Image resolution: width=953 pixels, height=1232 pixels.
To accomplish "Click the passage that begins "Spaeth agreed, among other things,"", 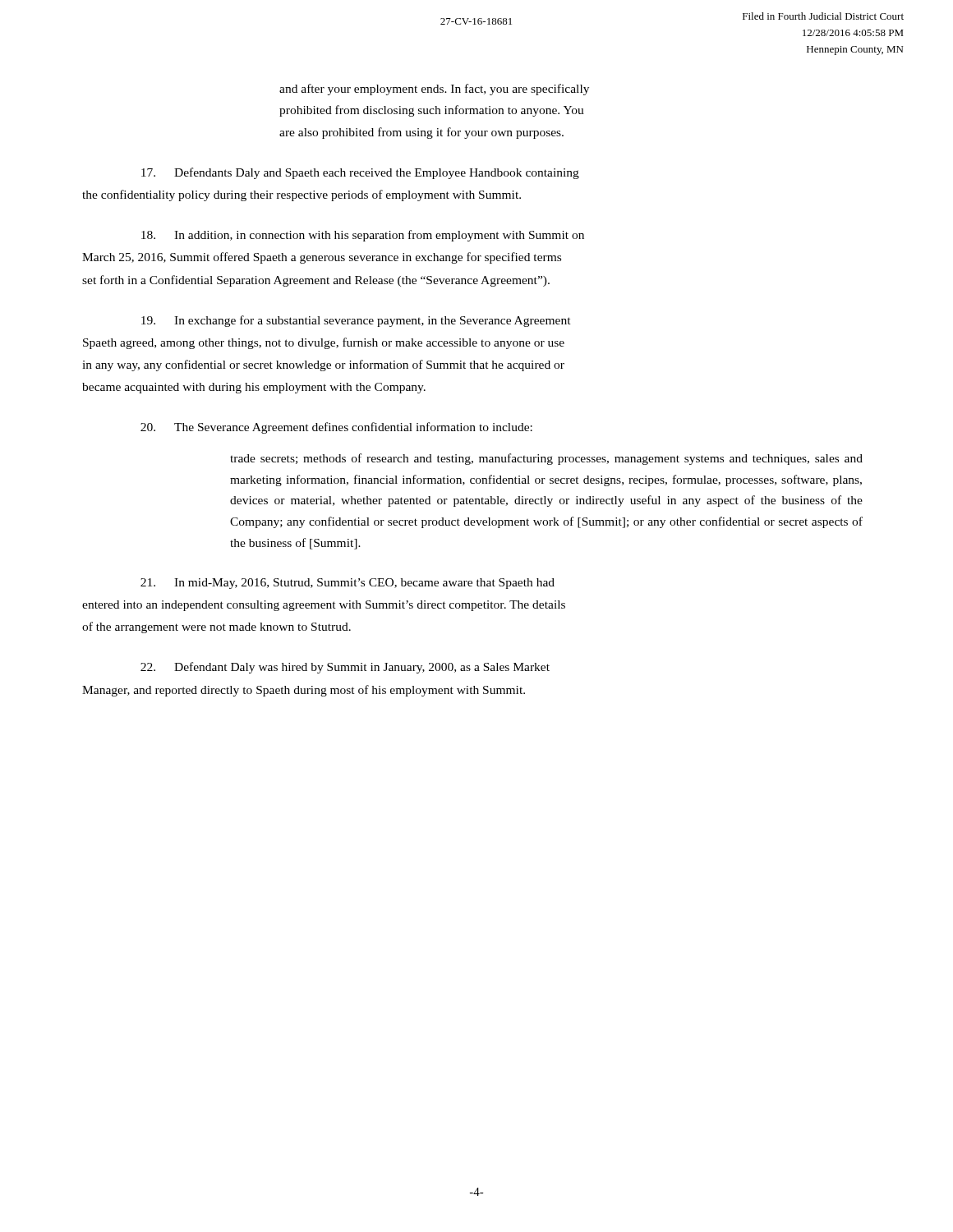I will click(x=323, y=342).
